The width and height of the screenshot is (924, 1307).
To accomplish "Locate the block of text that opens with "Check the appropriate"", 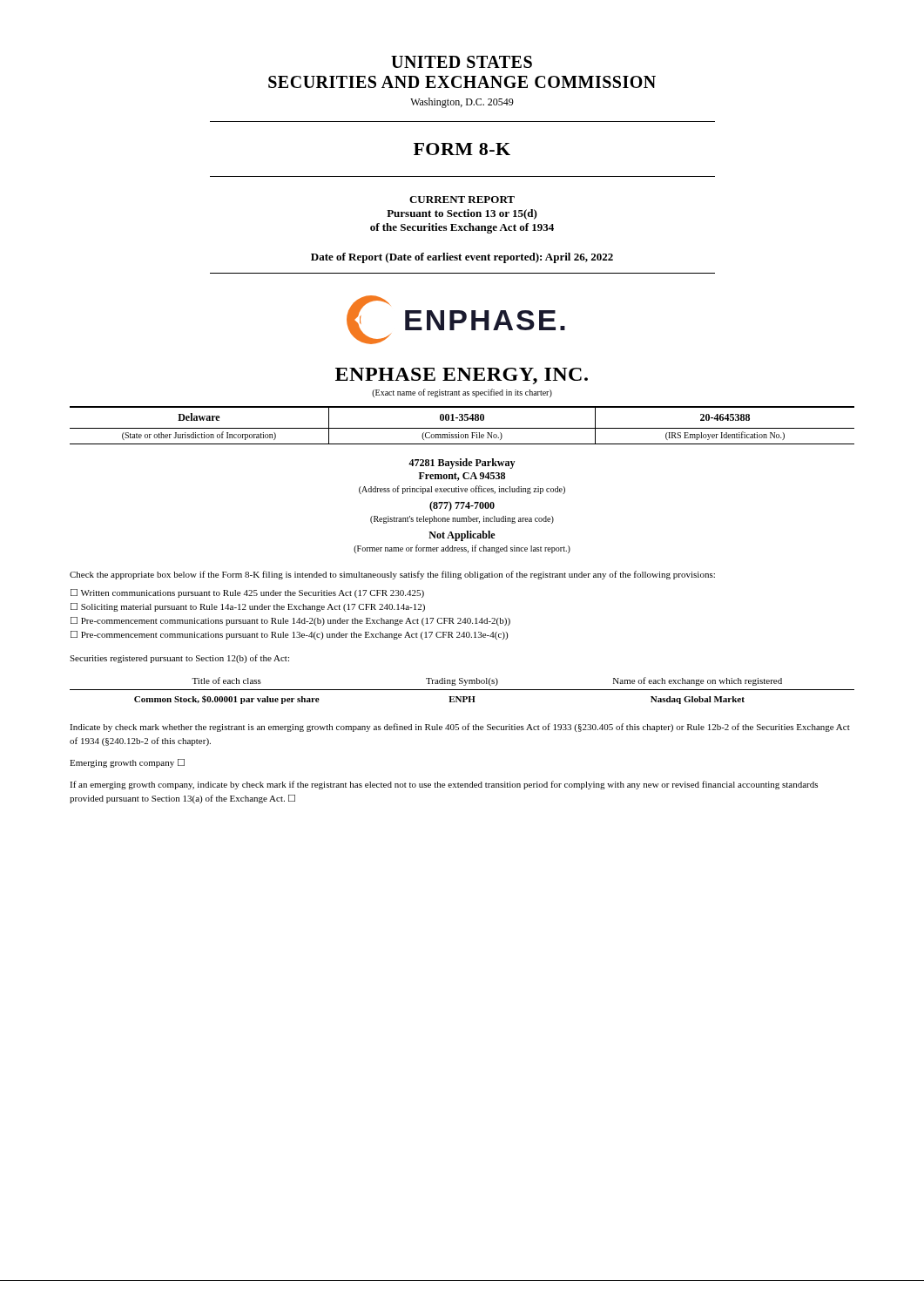I will pyautogui.click(x=393, y=574).
